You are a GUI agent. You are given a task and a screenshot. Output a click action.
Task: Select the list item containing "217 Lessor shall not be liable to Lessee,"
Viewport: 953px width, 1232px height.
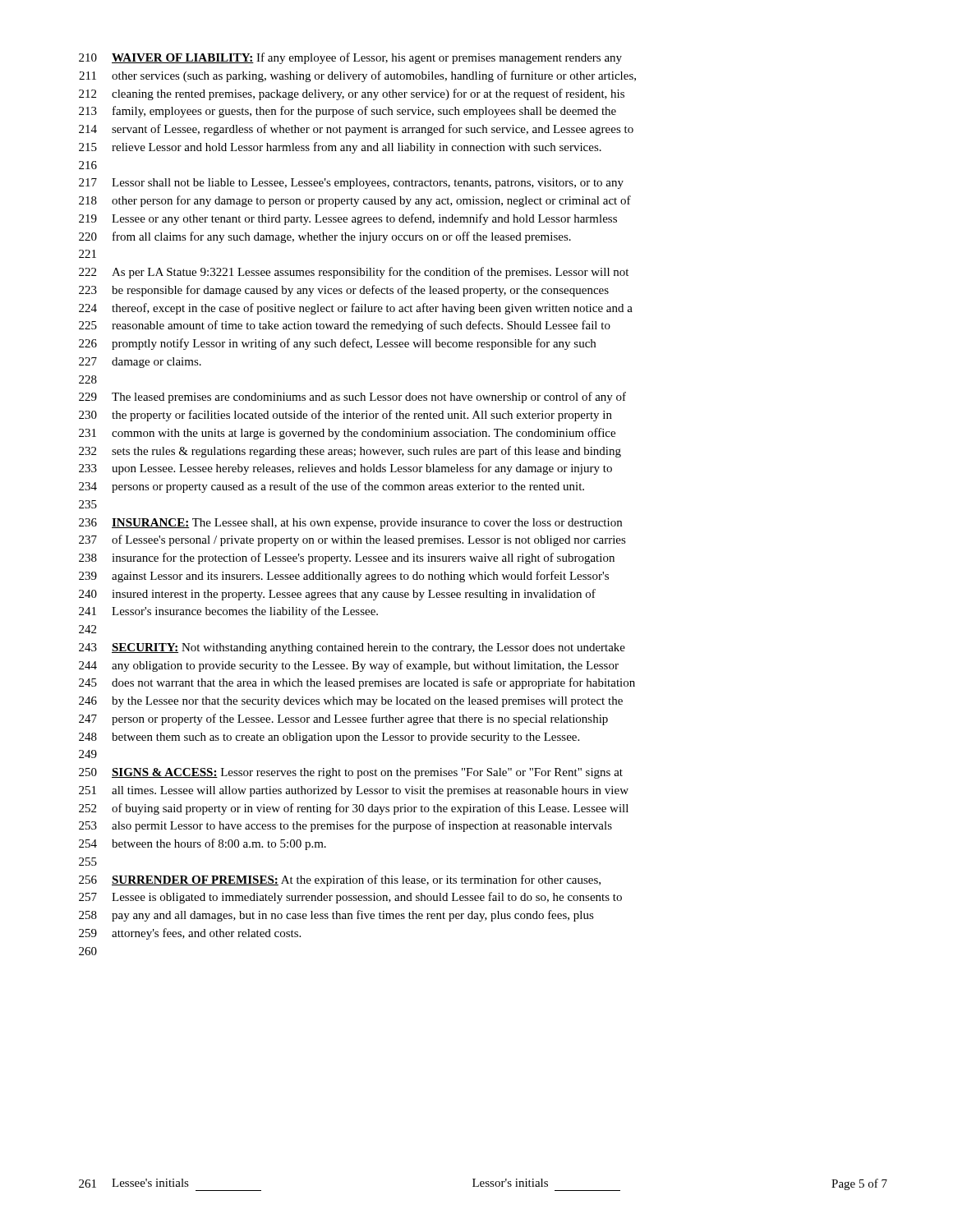click(476, 219)
